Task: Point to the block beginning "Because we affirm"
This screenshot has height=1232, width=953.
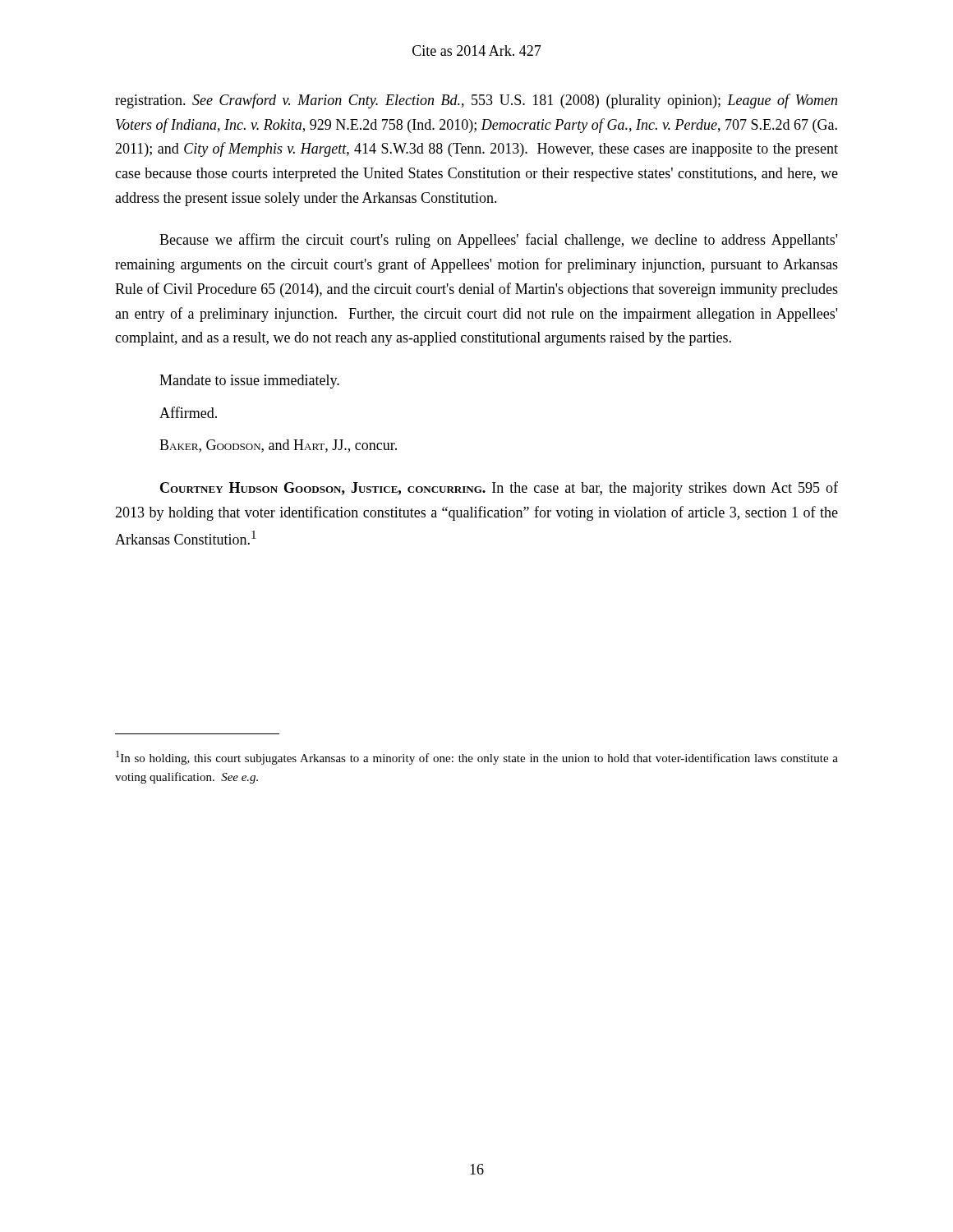Action: click(476, 290)
